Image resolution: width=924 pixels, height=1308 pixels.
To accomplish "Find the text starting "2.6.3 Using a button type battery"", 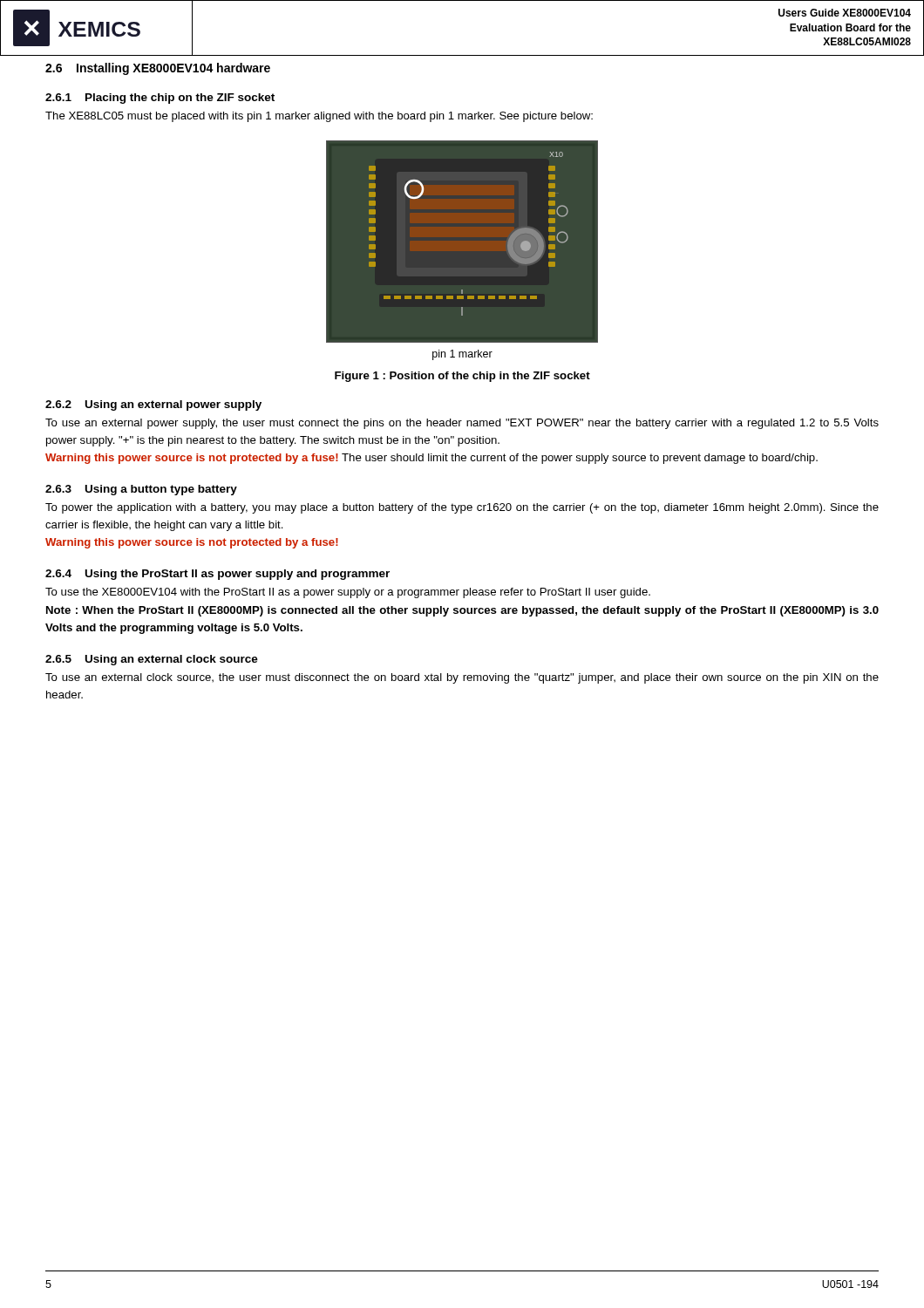I will tap(141, 489).
